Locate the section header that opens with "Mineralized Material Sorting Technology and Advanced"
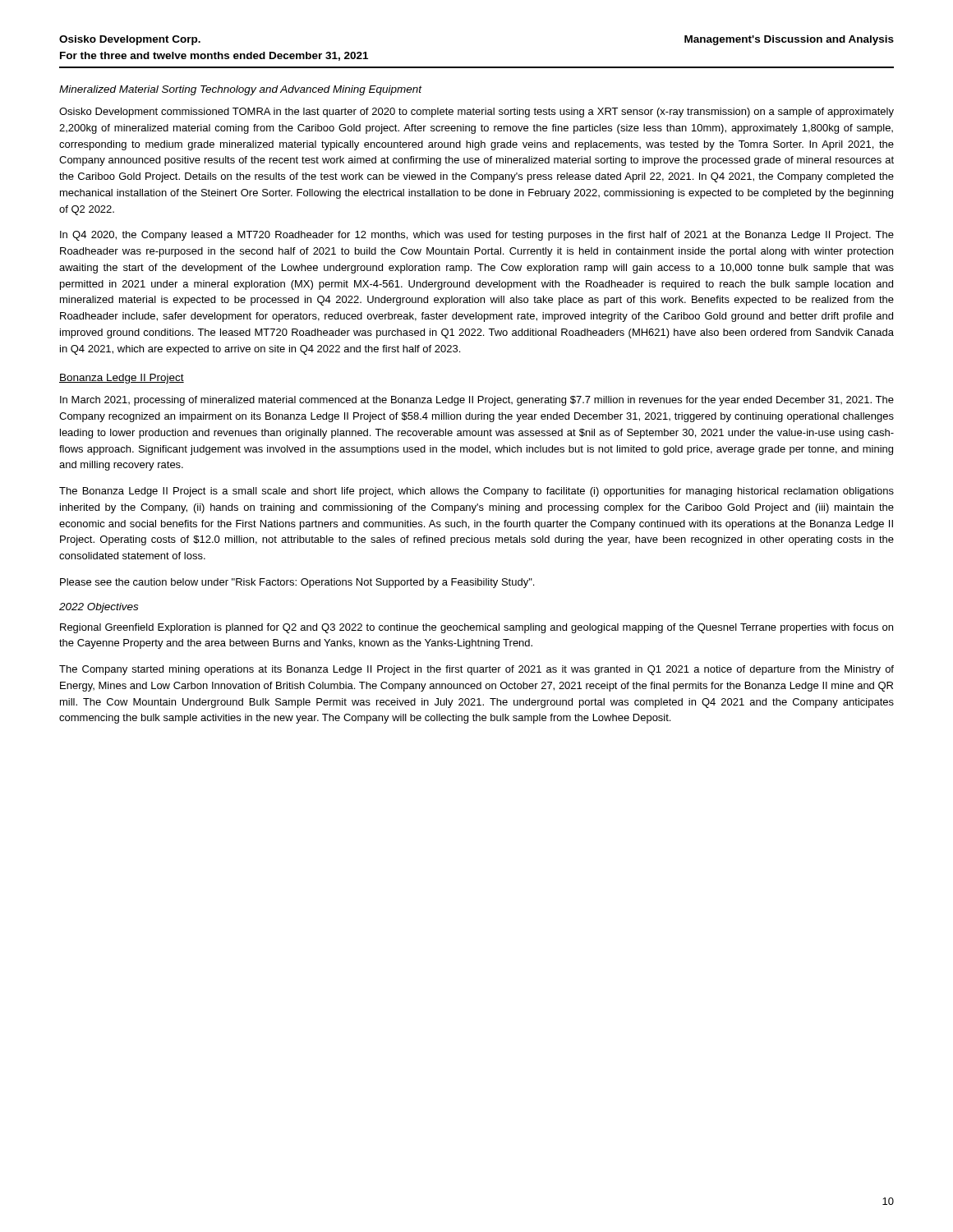The height and width of the screenshot is (1232, 953). coord(240,89)
